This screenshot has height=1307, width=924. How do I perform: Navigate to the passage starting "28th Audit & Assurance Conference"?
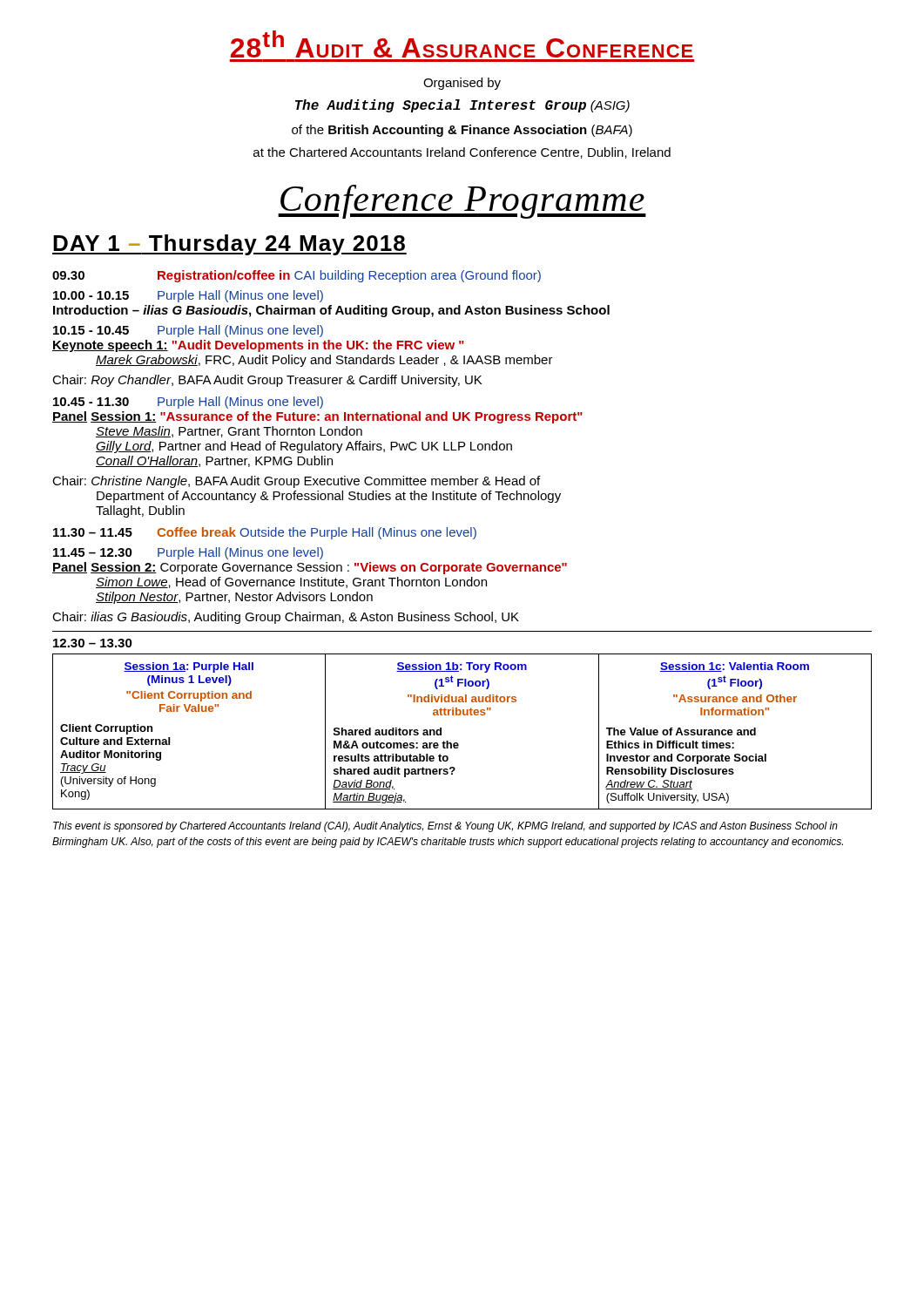tap(462, 45)
